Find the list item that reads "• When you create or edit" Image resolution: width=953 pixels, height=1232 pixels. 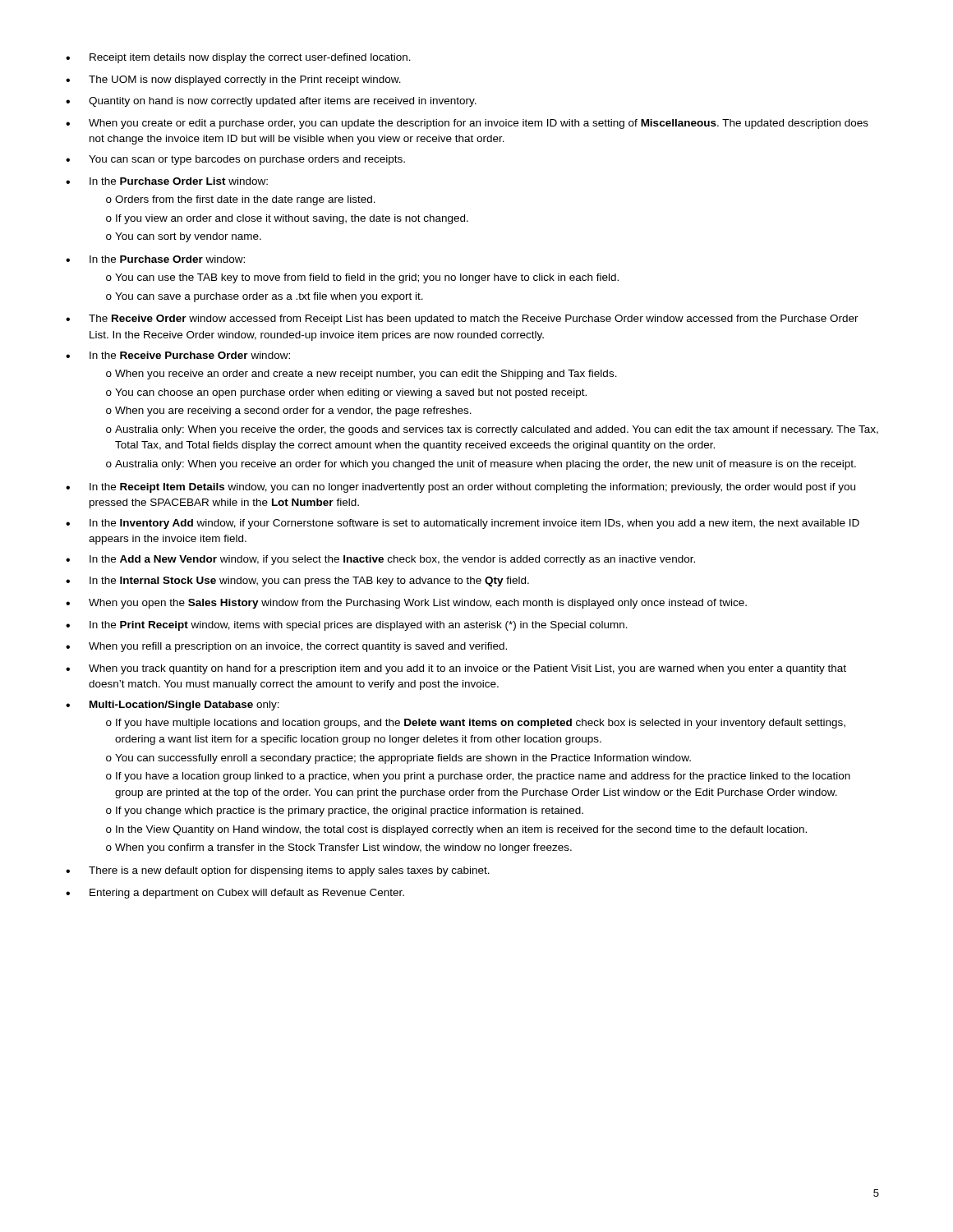472,131
